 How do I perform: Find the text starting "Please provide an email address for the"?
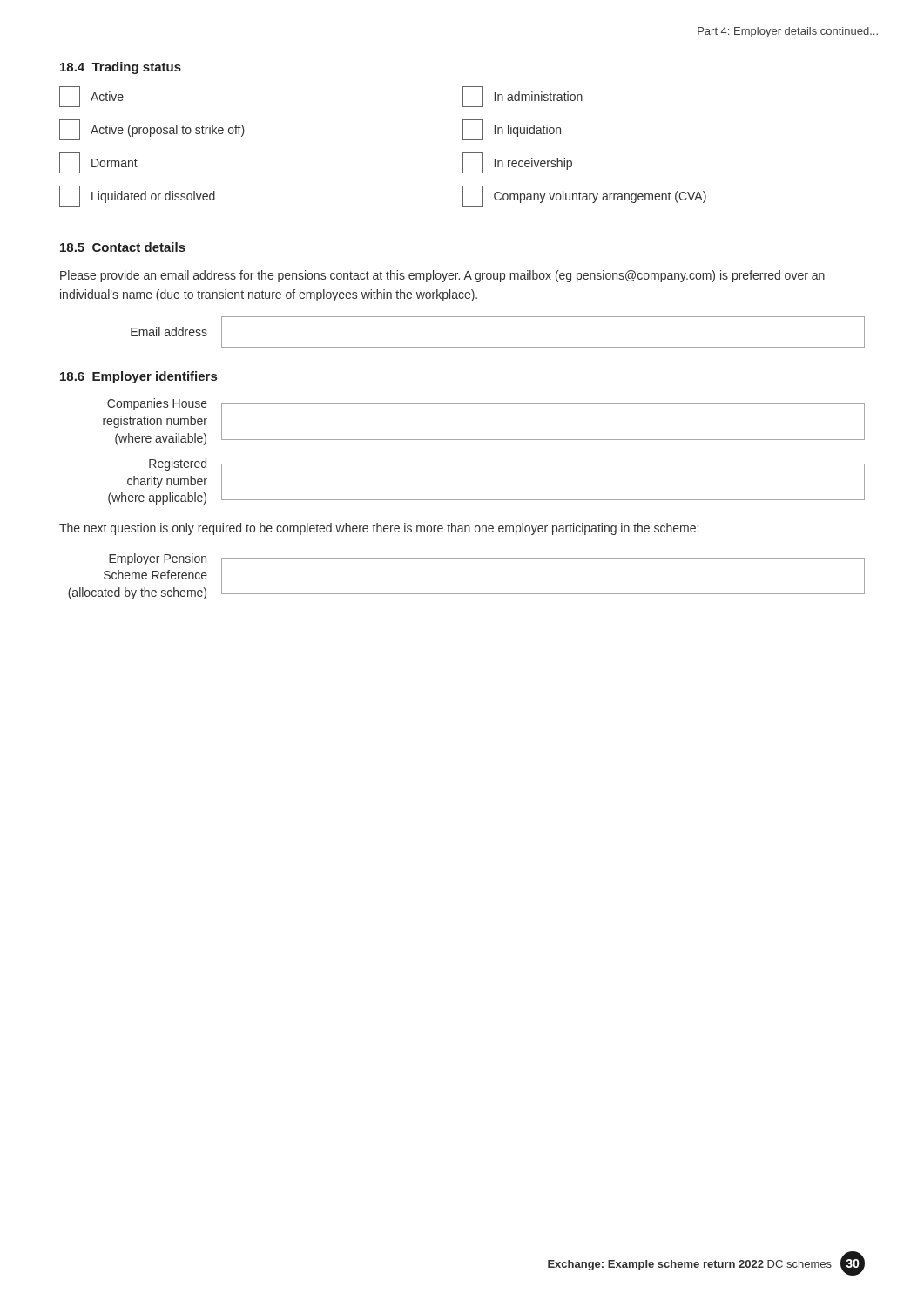pyautogui.click(x=442, y=285)
